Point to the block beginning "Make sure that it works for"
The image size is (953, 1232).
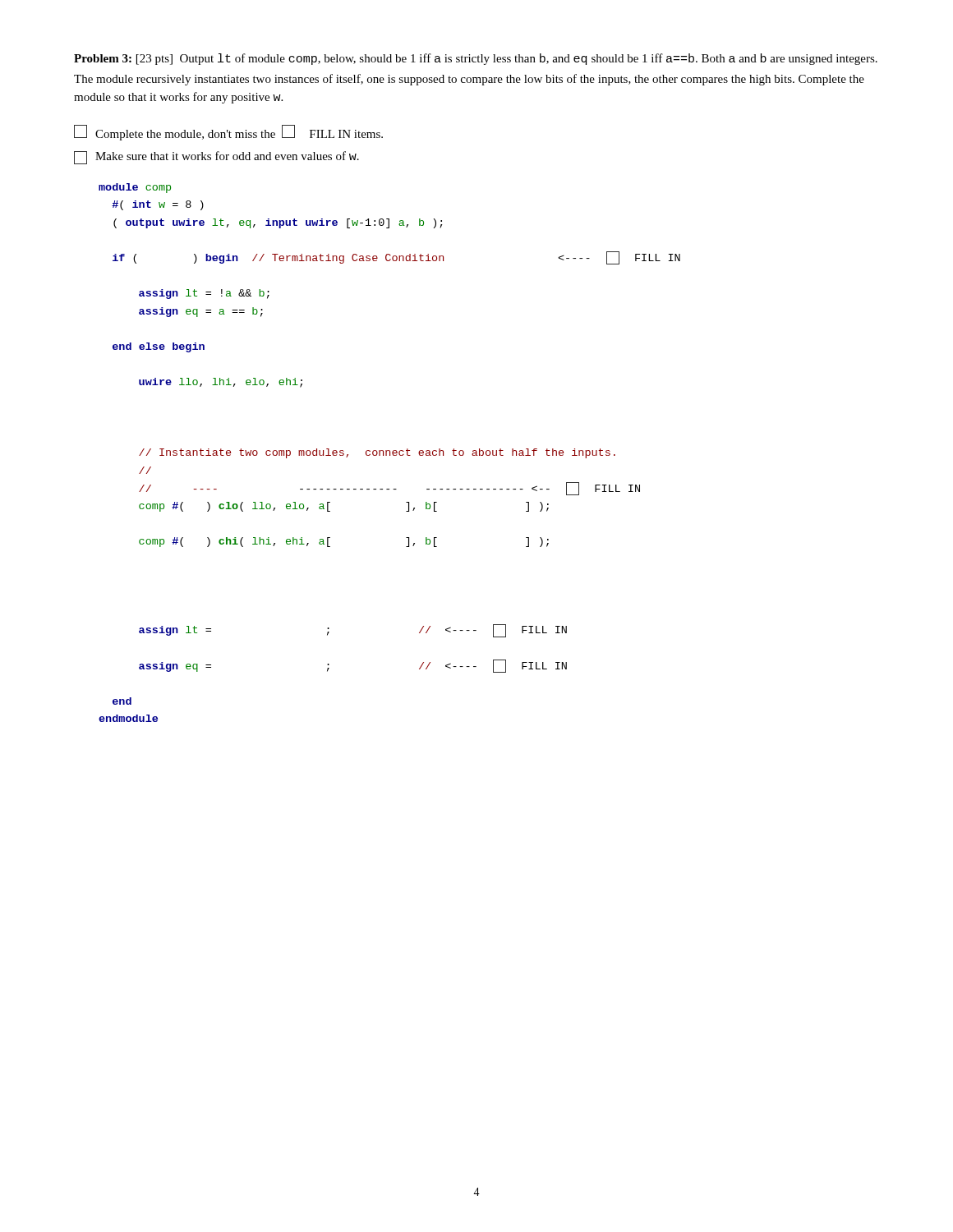[x=217, y=156]
